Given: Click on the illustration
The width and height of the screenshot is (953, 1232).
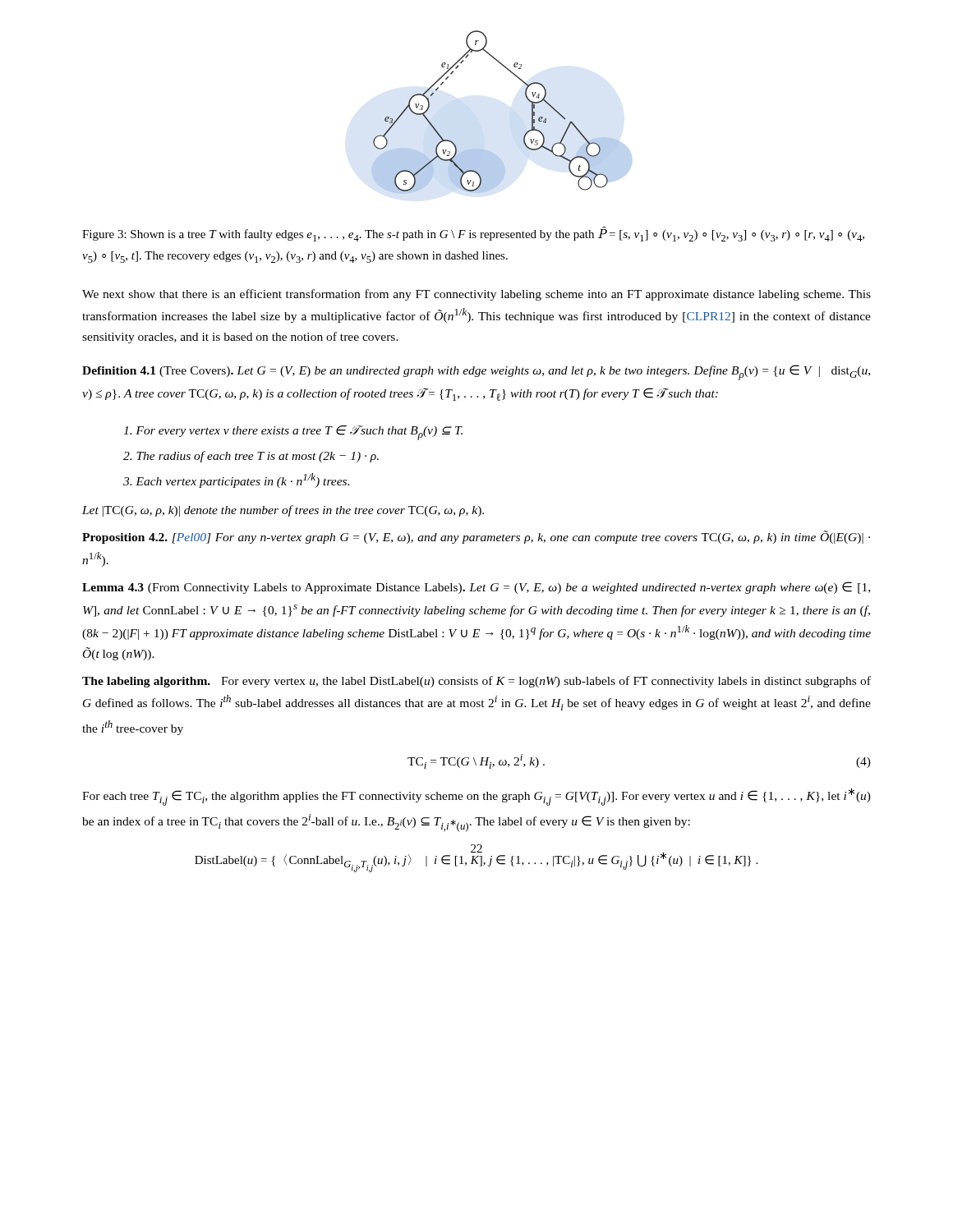Looking at the screenshot, I should [476, 121].
